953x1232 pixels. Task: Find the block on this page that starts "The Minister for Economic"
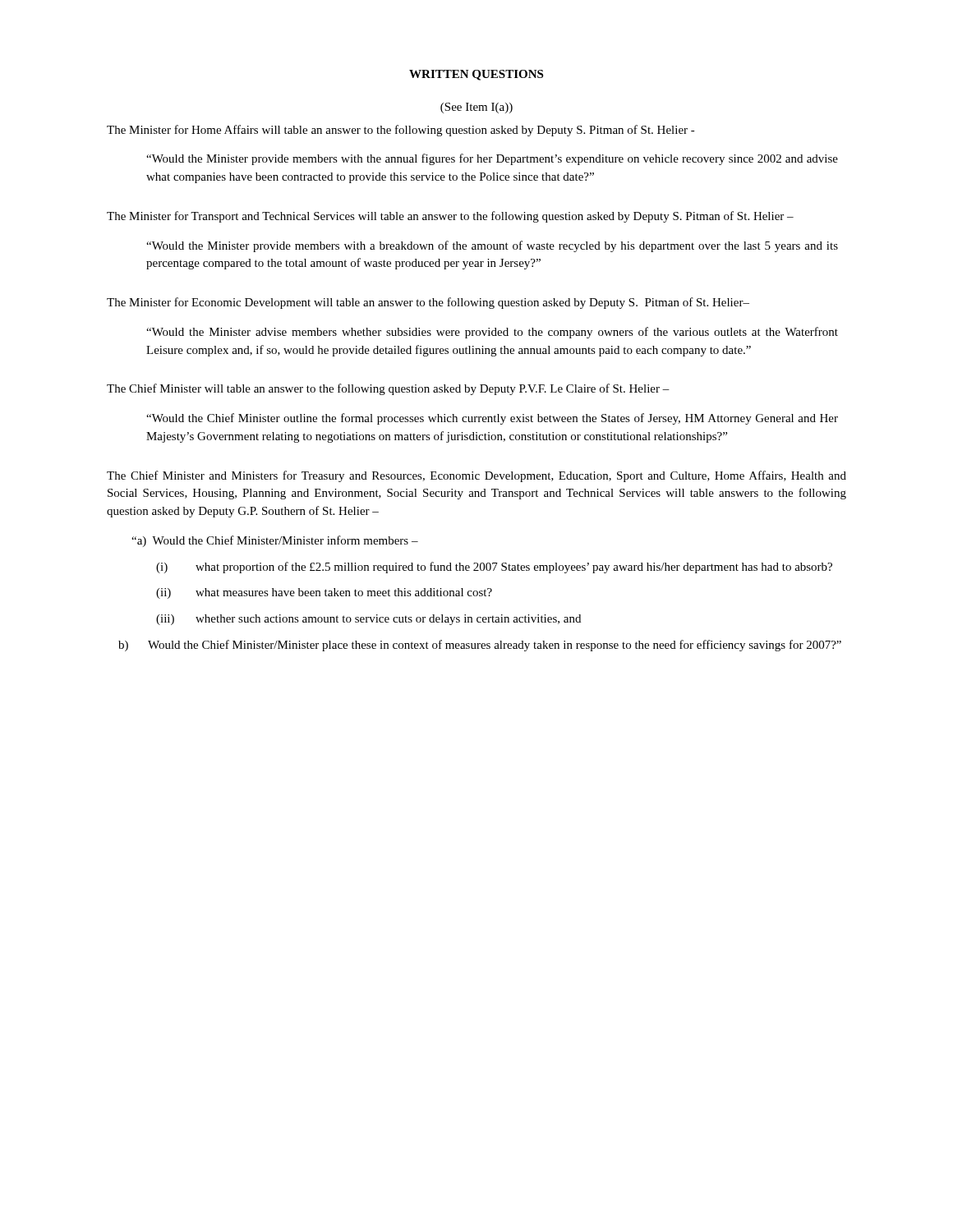click(428, 302)
